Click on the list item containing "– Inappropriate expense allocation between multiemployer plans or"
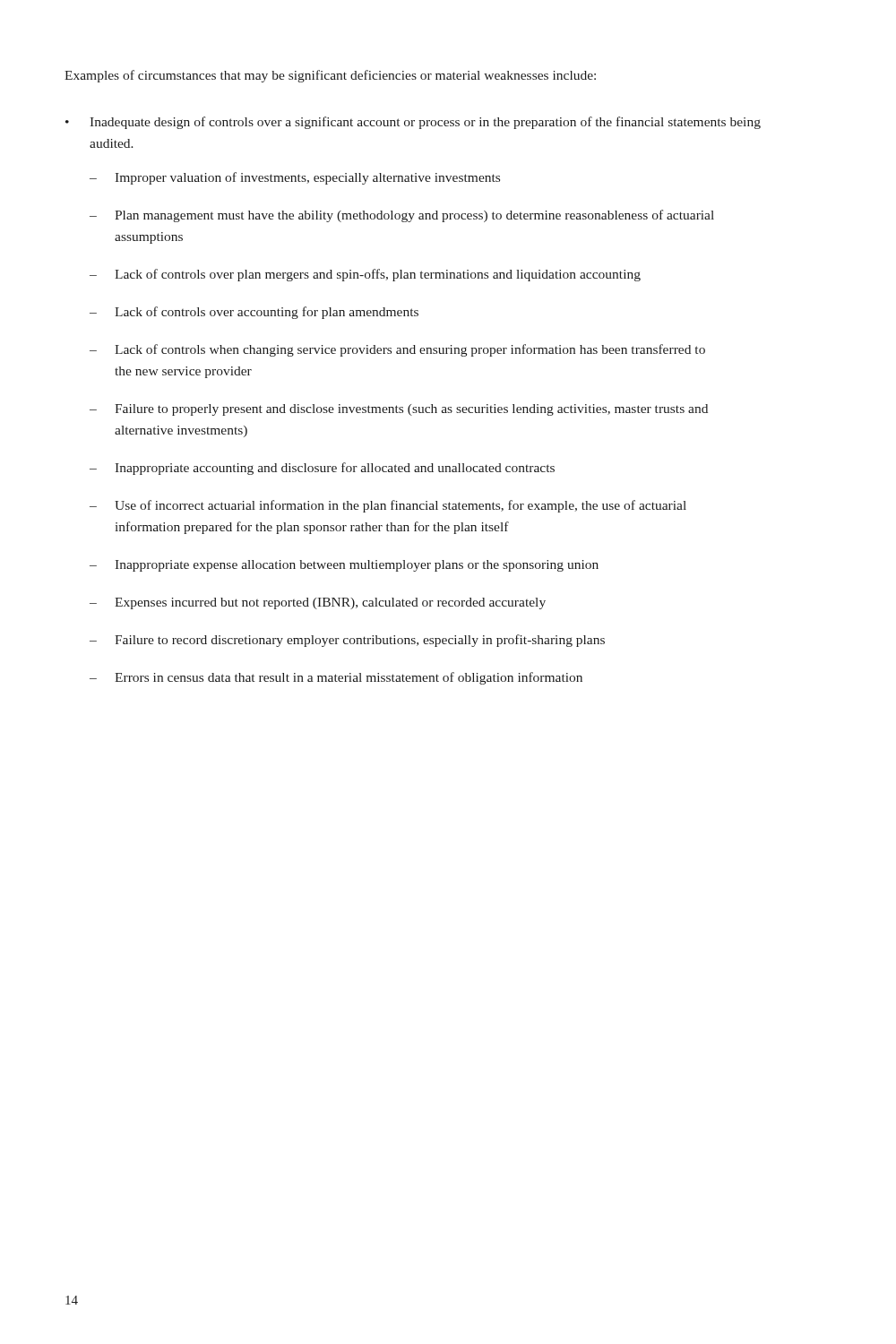The height and width of the screenshot is (1344, 896). (344, 565)
